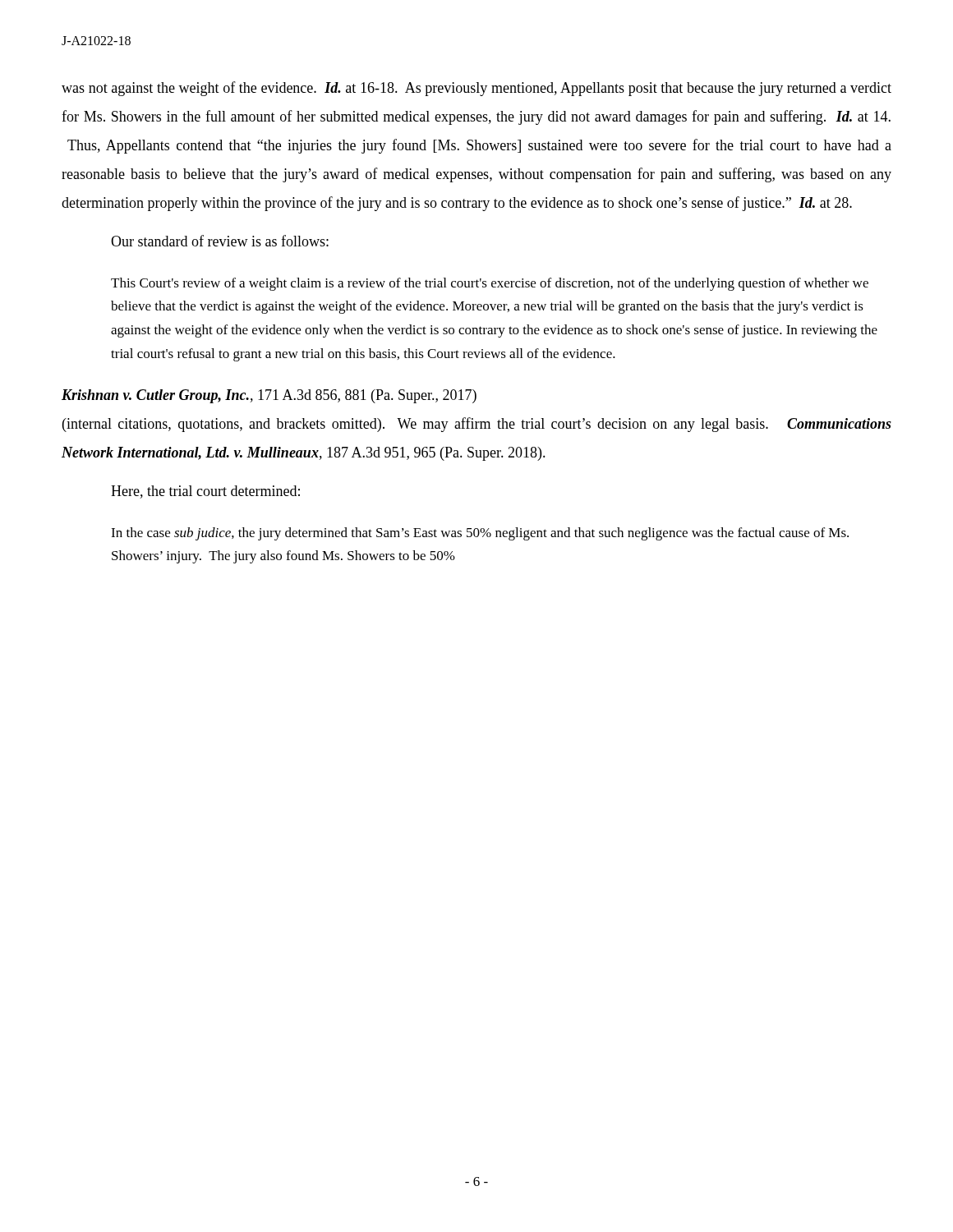The height and width of the screenshot is (1232, 953).
Task: Find the text block containing "(internal citations, quotations, and brackets"
Action: pos(476,438)
